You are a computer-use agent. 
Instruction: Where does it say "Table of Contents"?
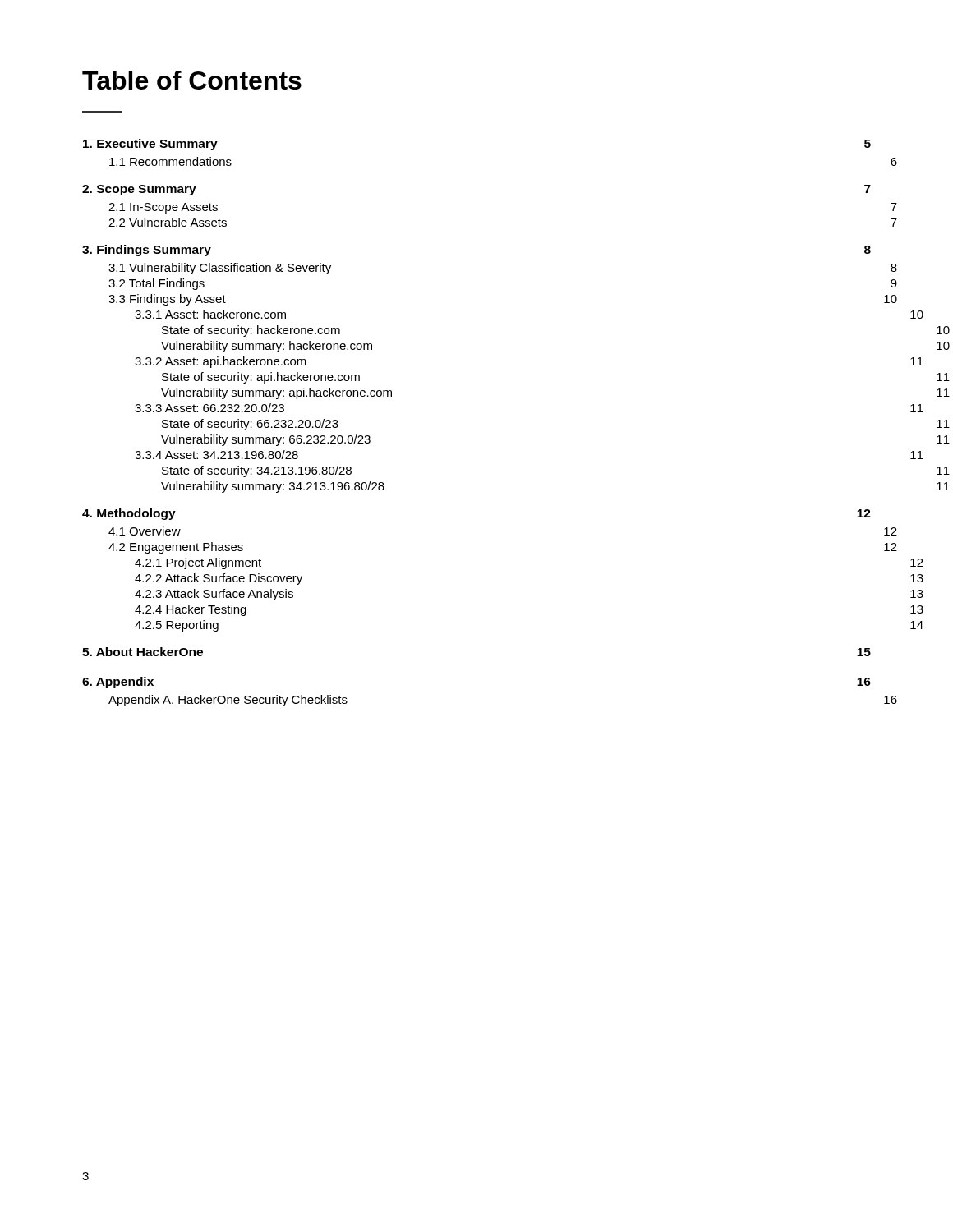192,80
